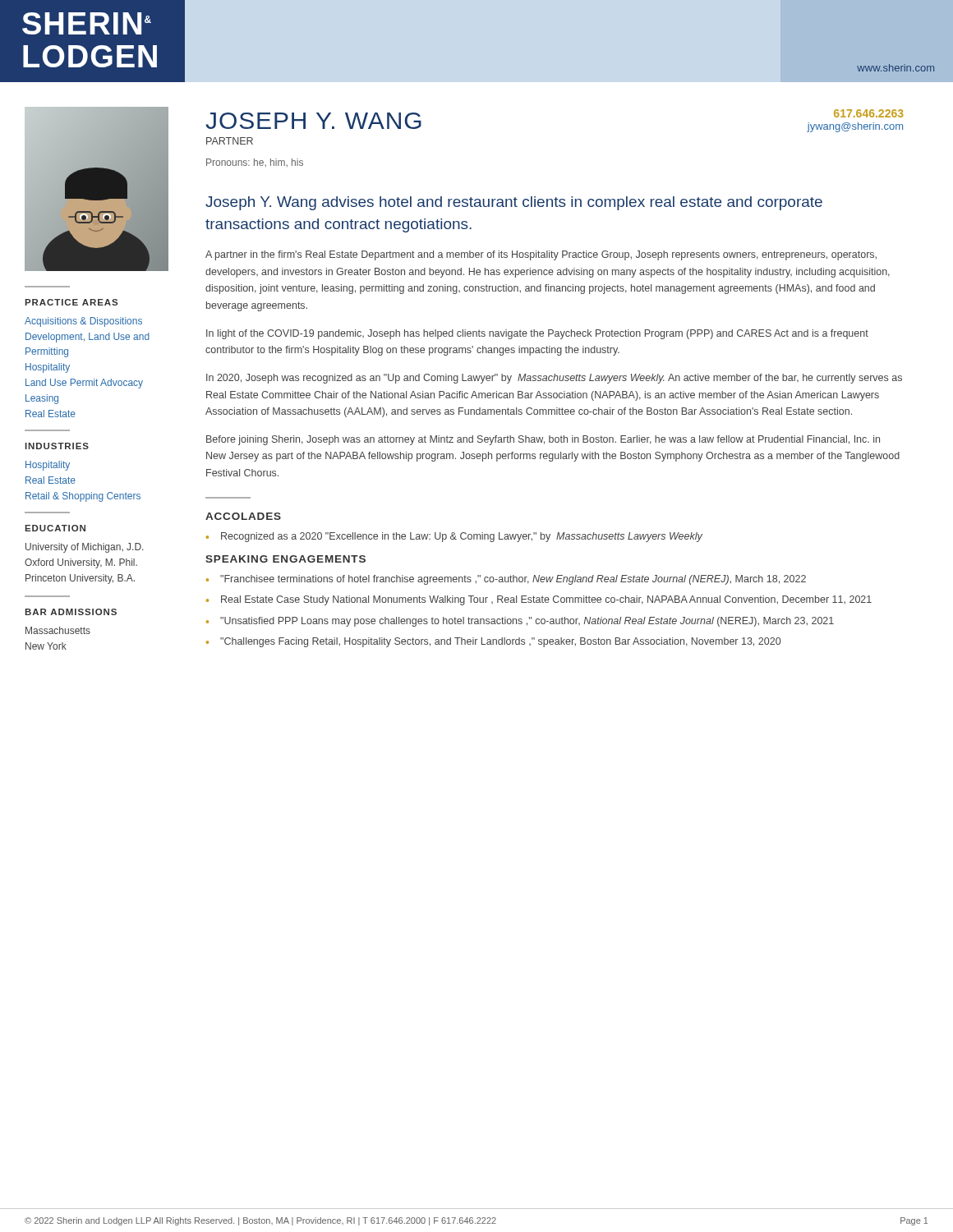Screen dimensions: 1232x953
Task: Select the section header that says "BAR ADMISSIONS"
Action: pos(105,612)
